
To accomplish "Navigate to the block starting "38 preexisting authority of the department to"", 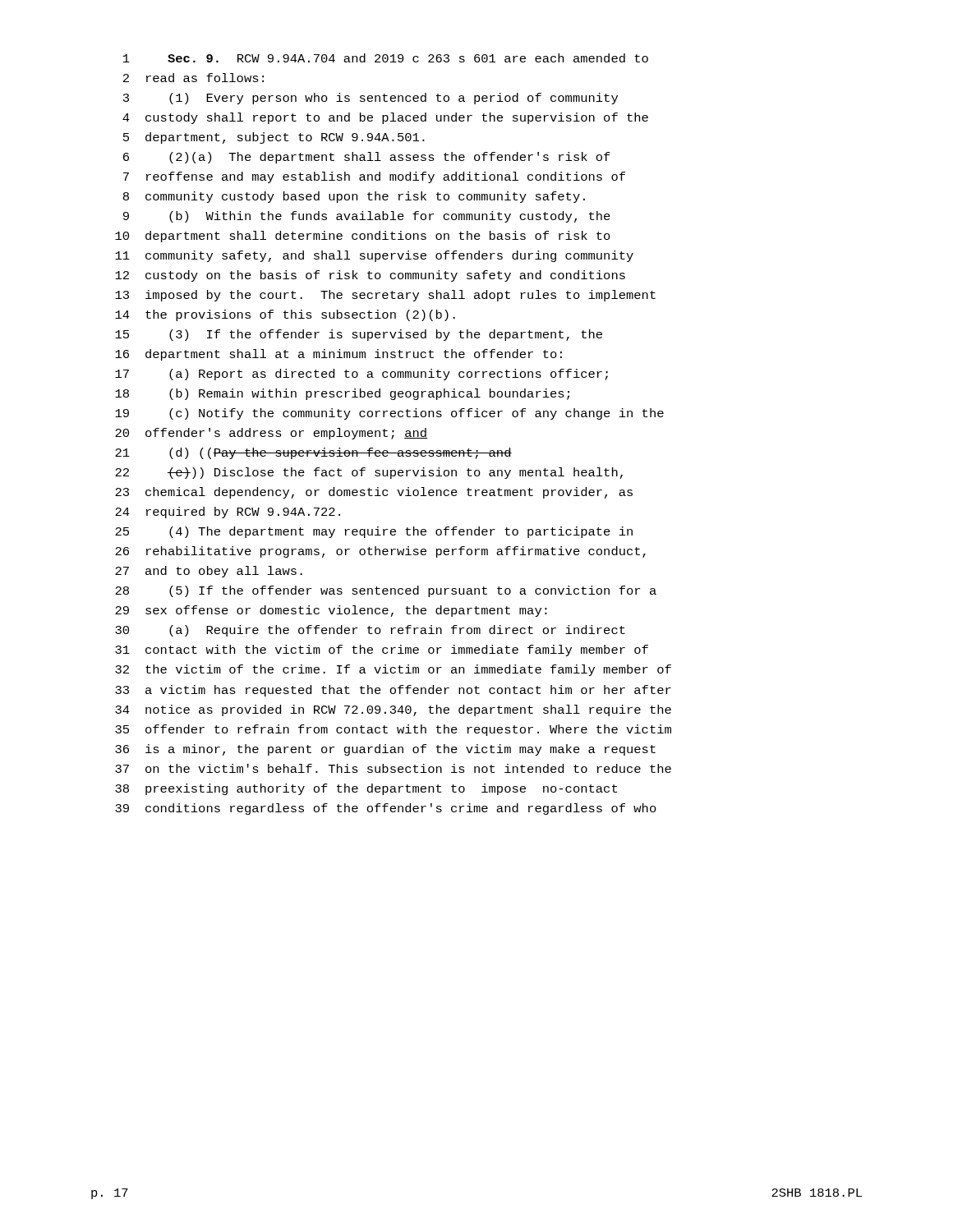I will (x=493, y=789).
